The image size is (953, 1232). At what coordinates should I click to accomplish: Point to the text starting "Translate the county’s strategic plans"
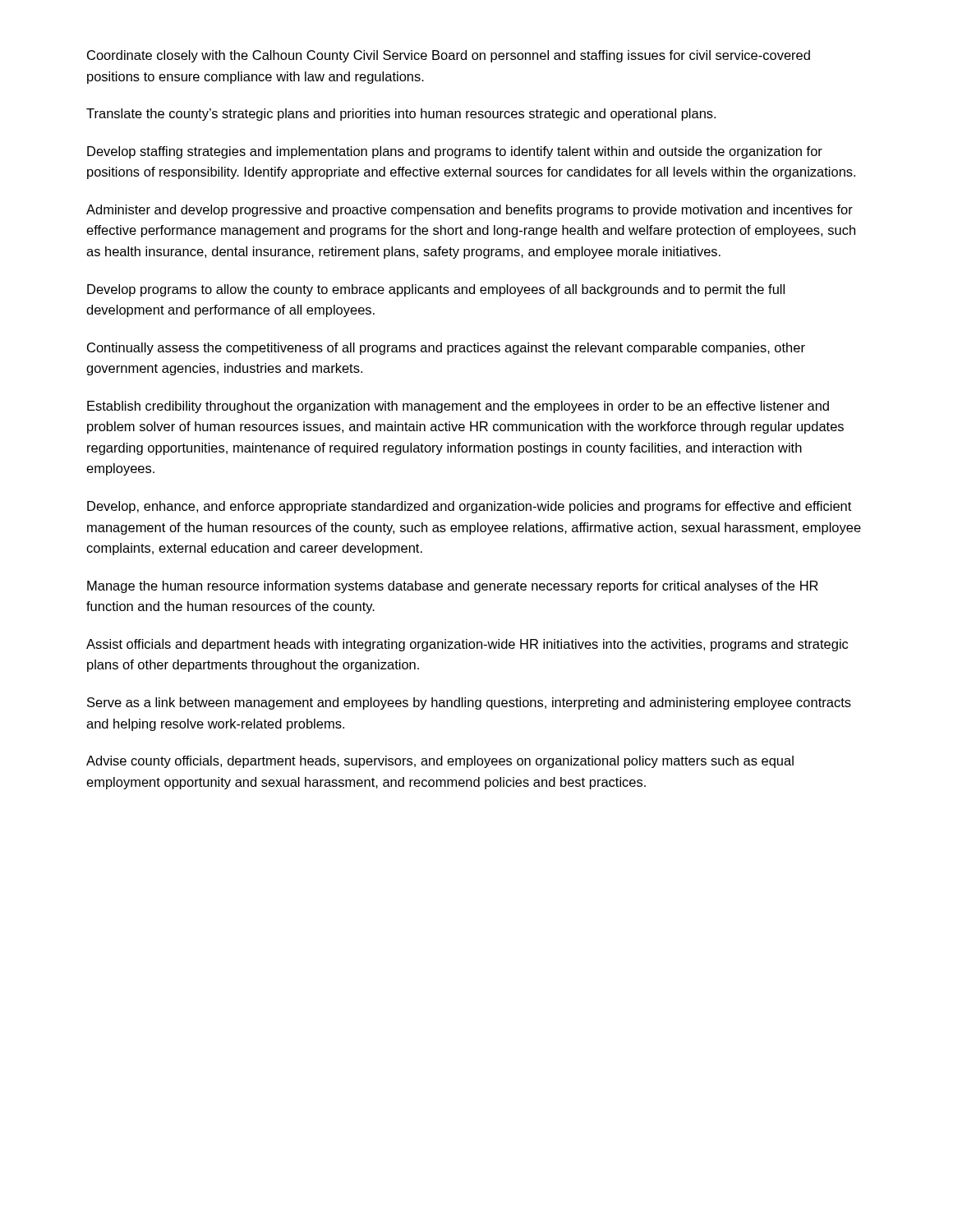(x=402, y=113)
